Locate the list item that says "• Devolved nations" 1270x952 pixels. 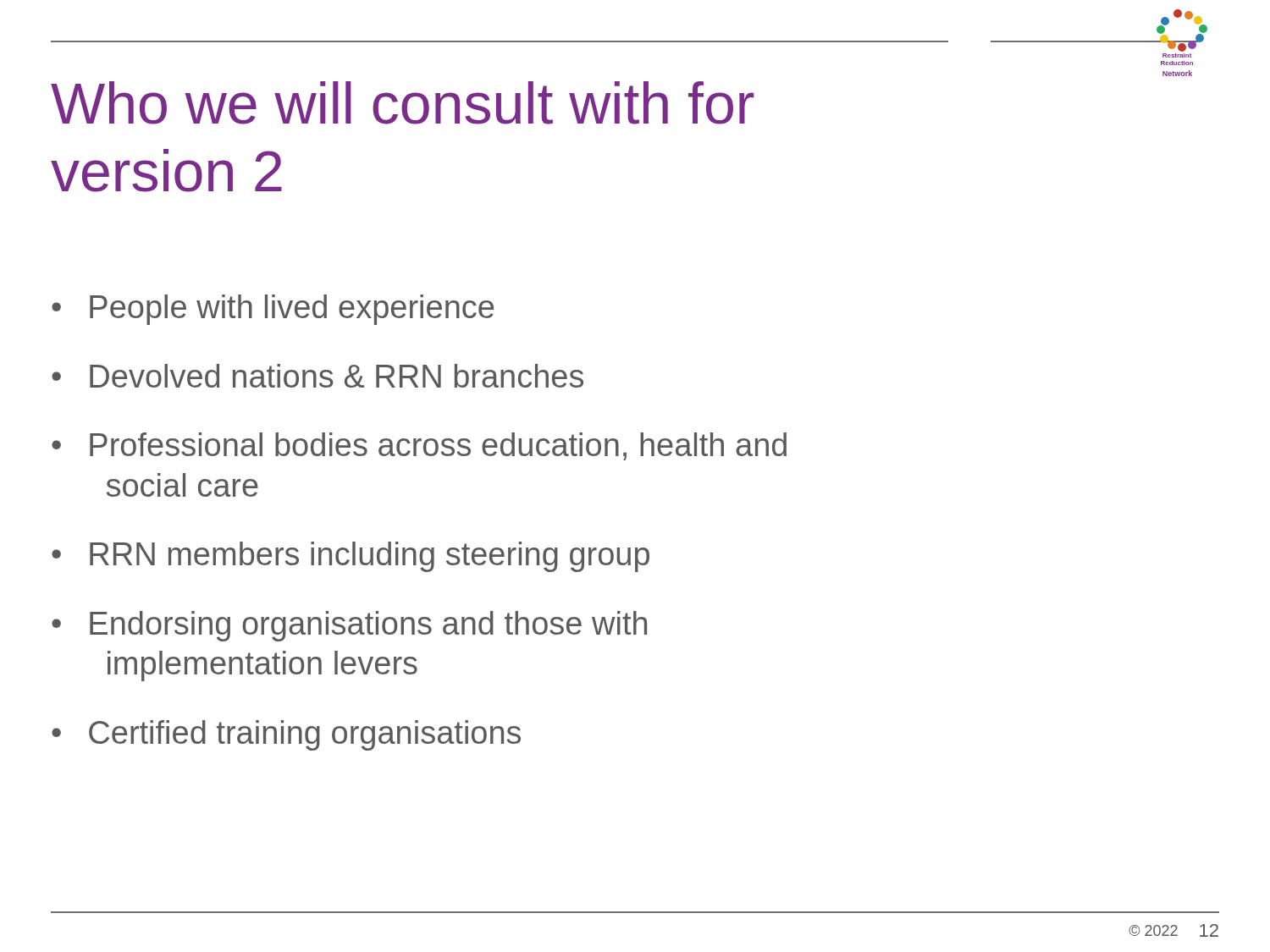coord(318,377)
